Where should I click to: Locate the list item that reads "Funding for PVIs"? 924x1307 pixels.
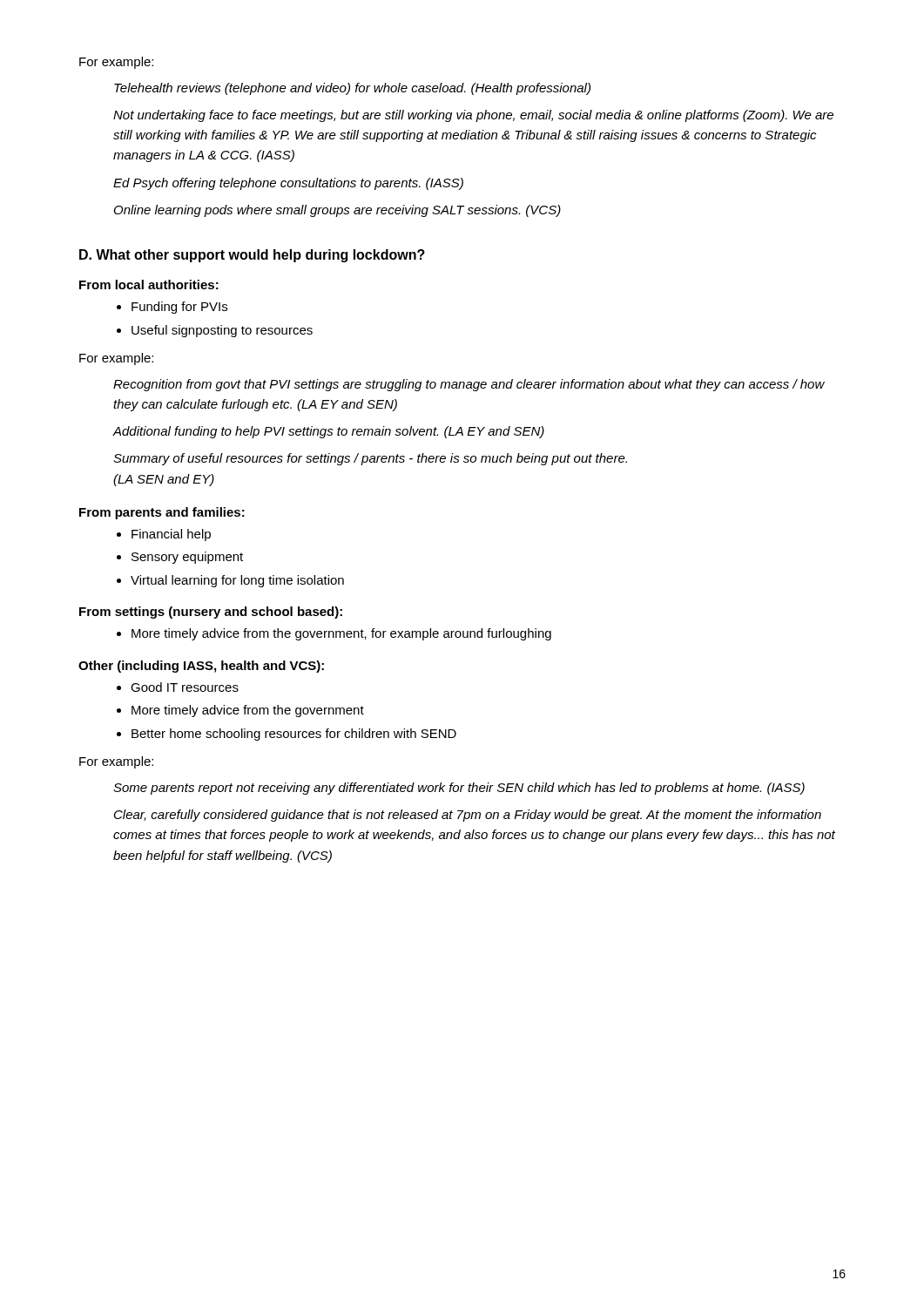pos(179,306)
